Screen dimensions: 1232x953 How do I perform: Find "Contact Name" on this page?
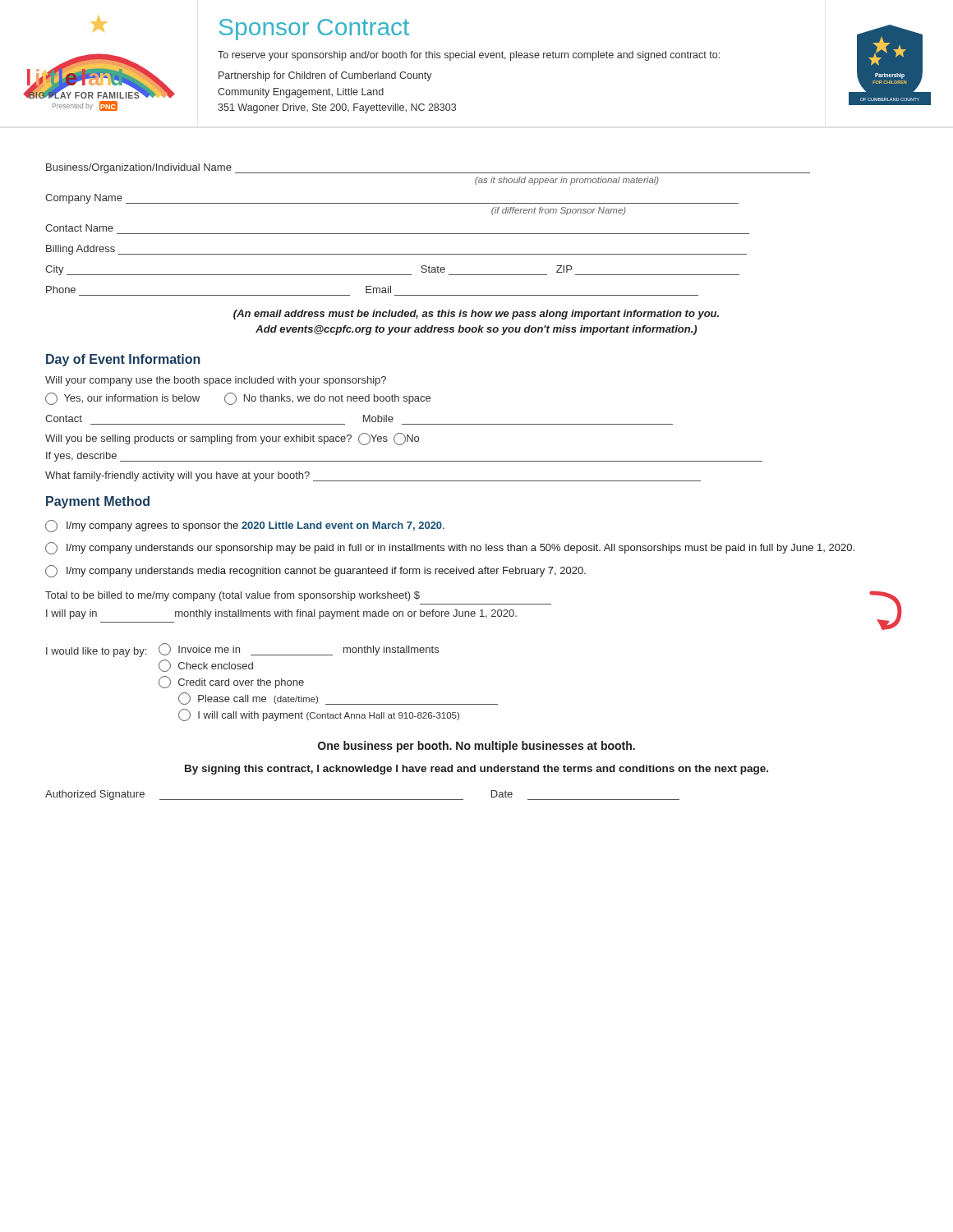[397, 228]
